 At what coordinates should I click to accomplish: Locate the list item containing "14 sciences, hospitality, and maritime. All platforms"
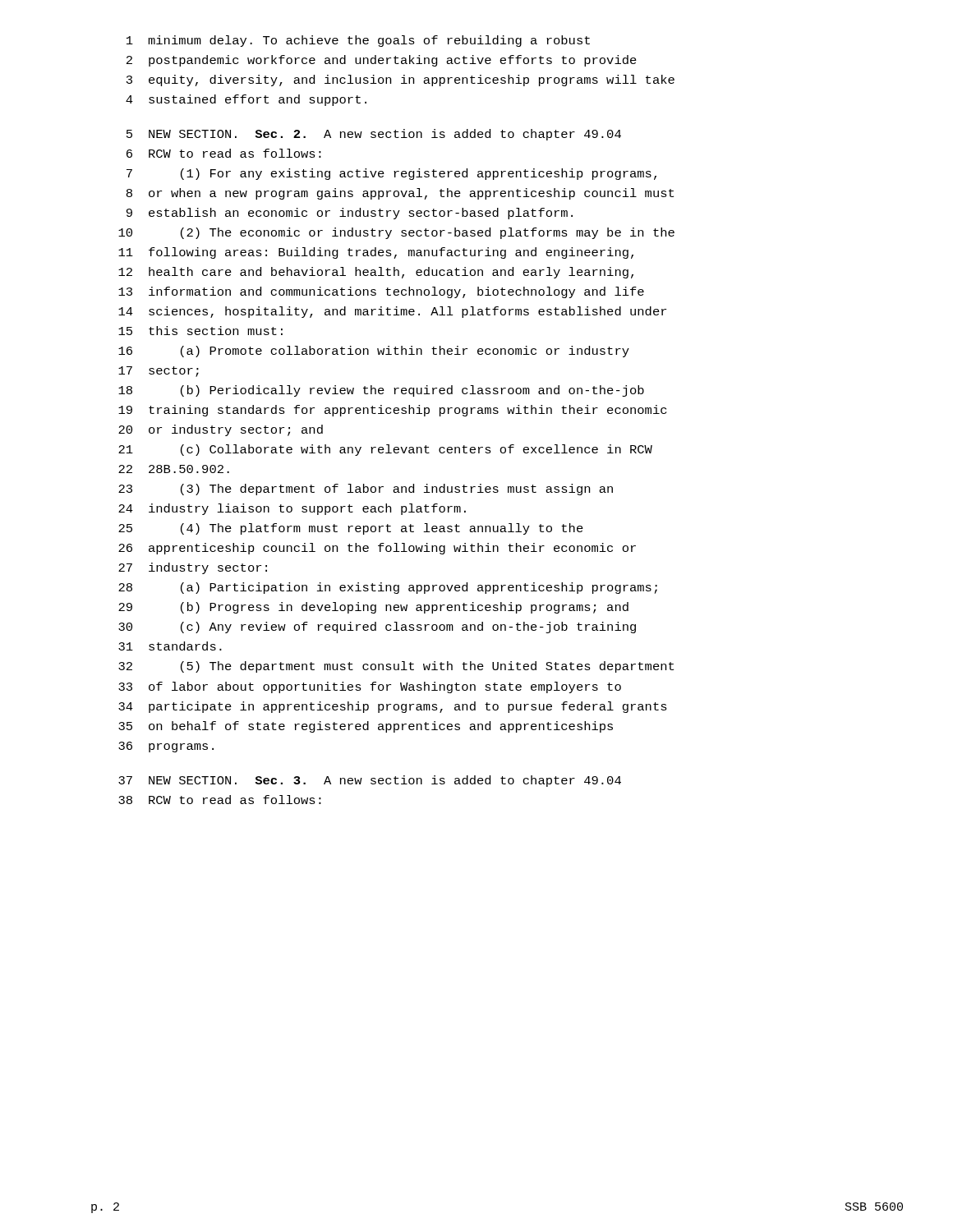pyautogui.click(x=497, y=312)
